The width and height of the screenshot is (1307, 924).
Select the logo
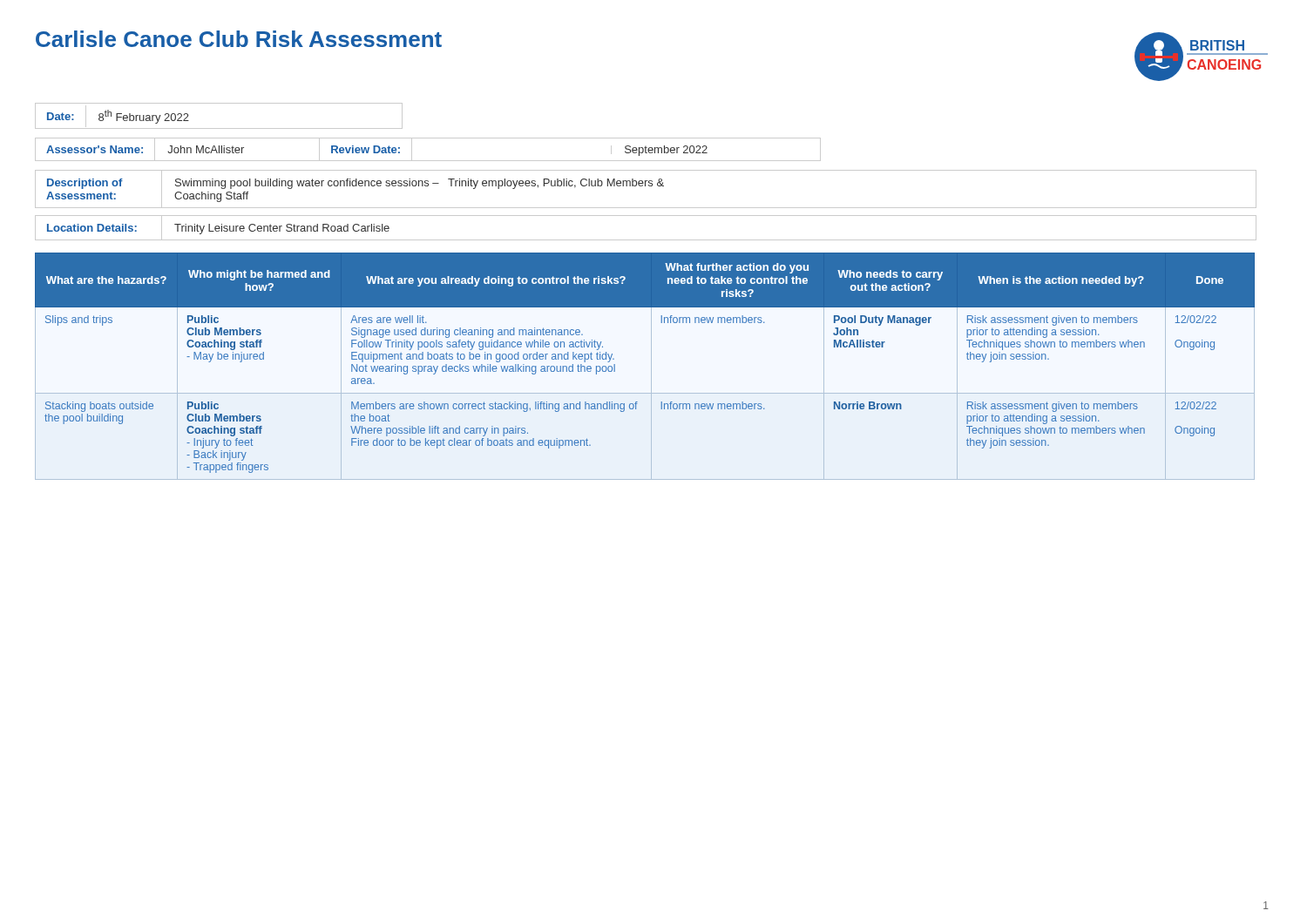[x=1202, y=57]
